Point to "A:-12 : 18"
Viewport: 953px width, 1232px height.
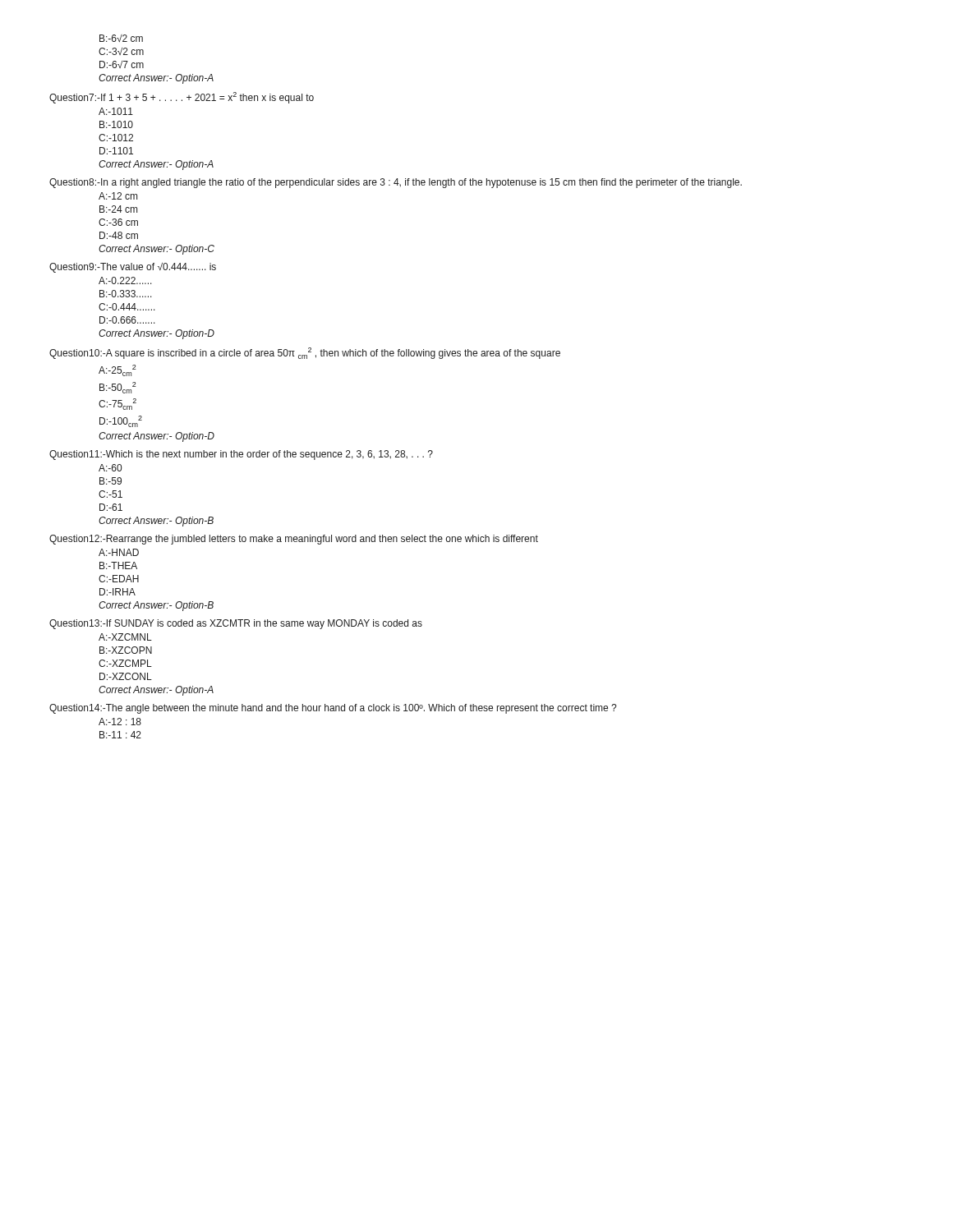120,722
